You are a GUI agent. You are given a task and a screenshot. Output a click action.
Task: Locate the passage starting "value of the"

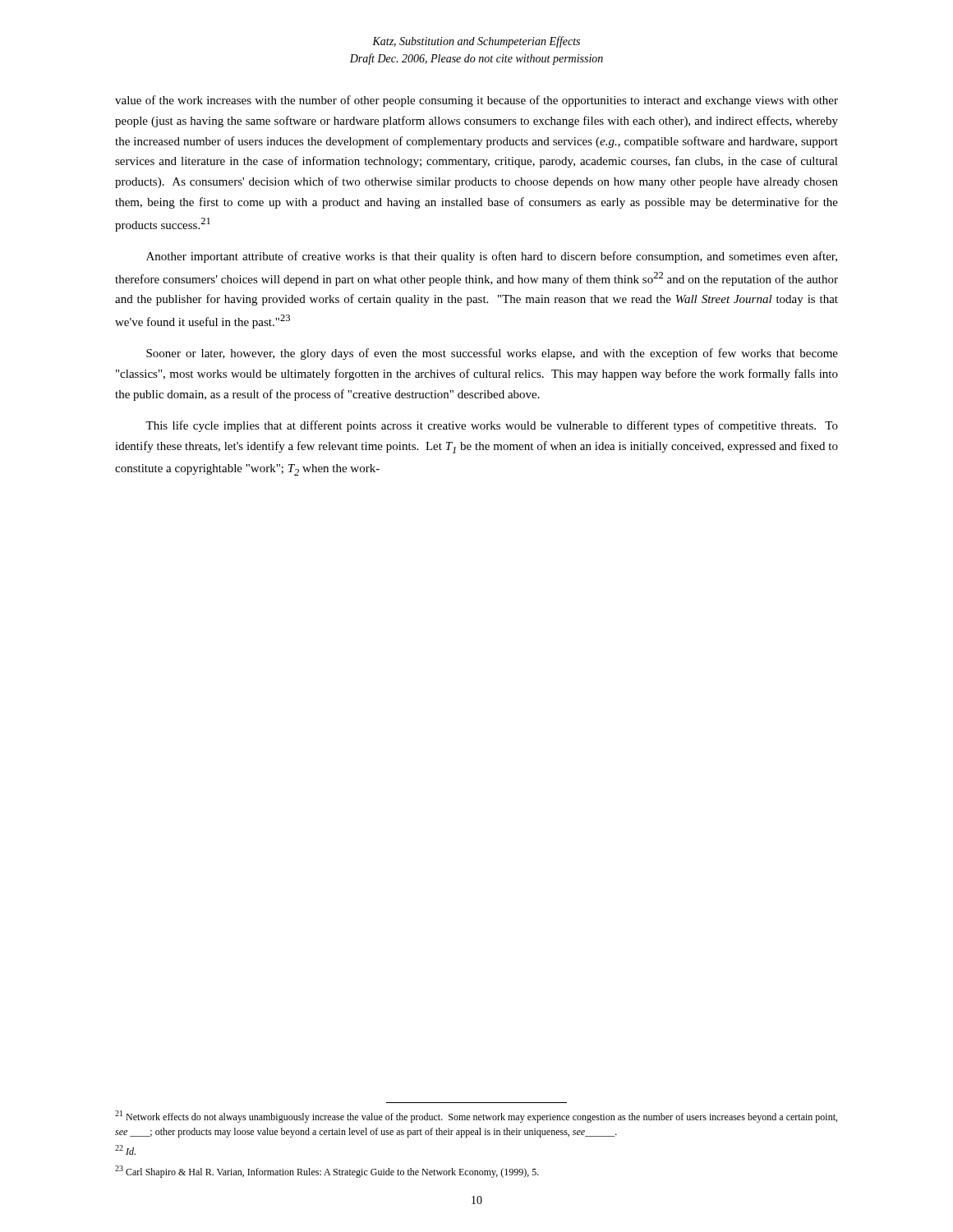tap(476, 162)
